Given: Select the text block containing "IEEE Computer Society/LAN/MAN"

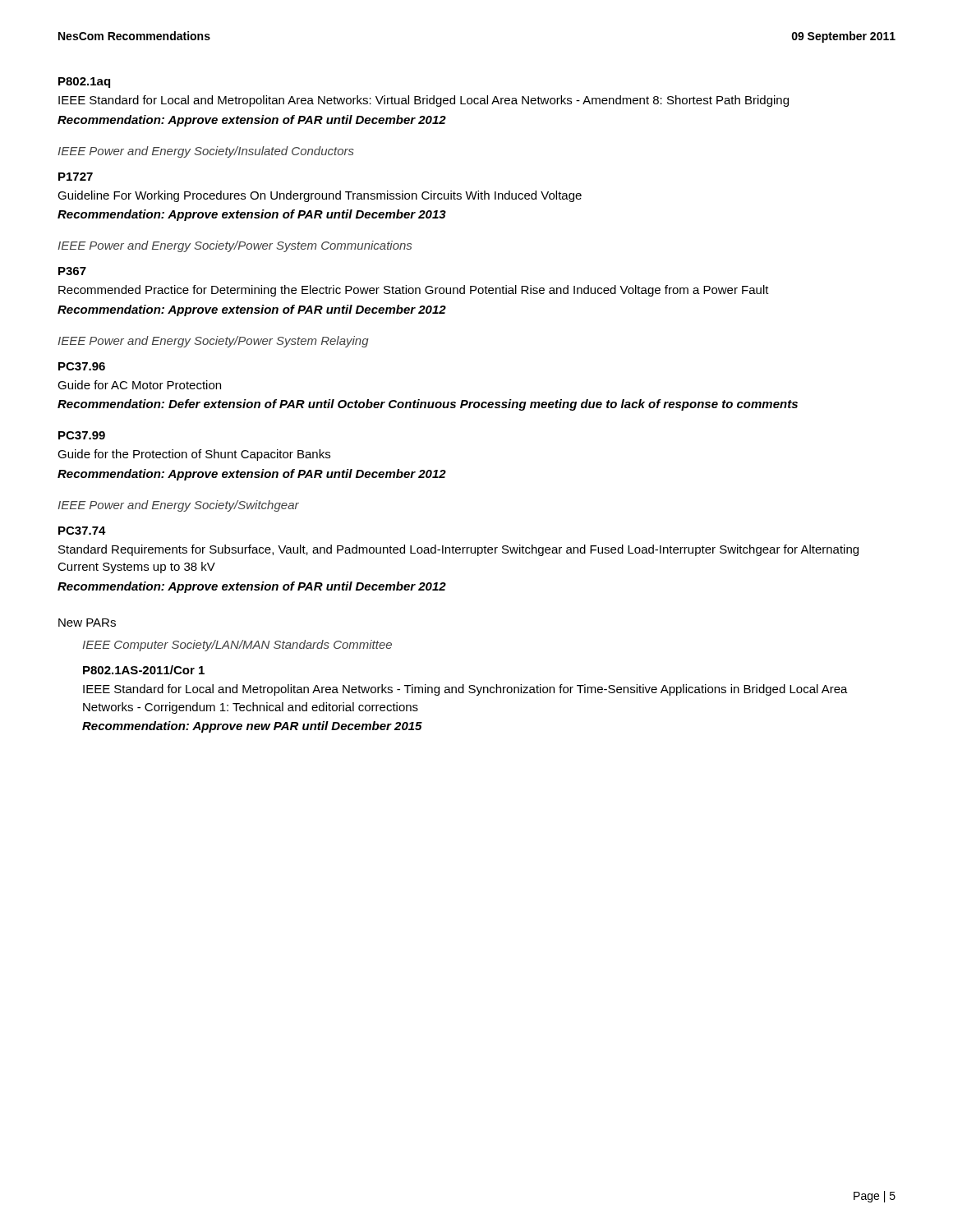Looking at the screenshot, I should point(237,644).
